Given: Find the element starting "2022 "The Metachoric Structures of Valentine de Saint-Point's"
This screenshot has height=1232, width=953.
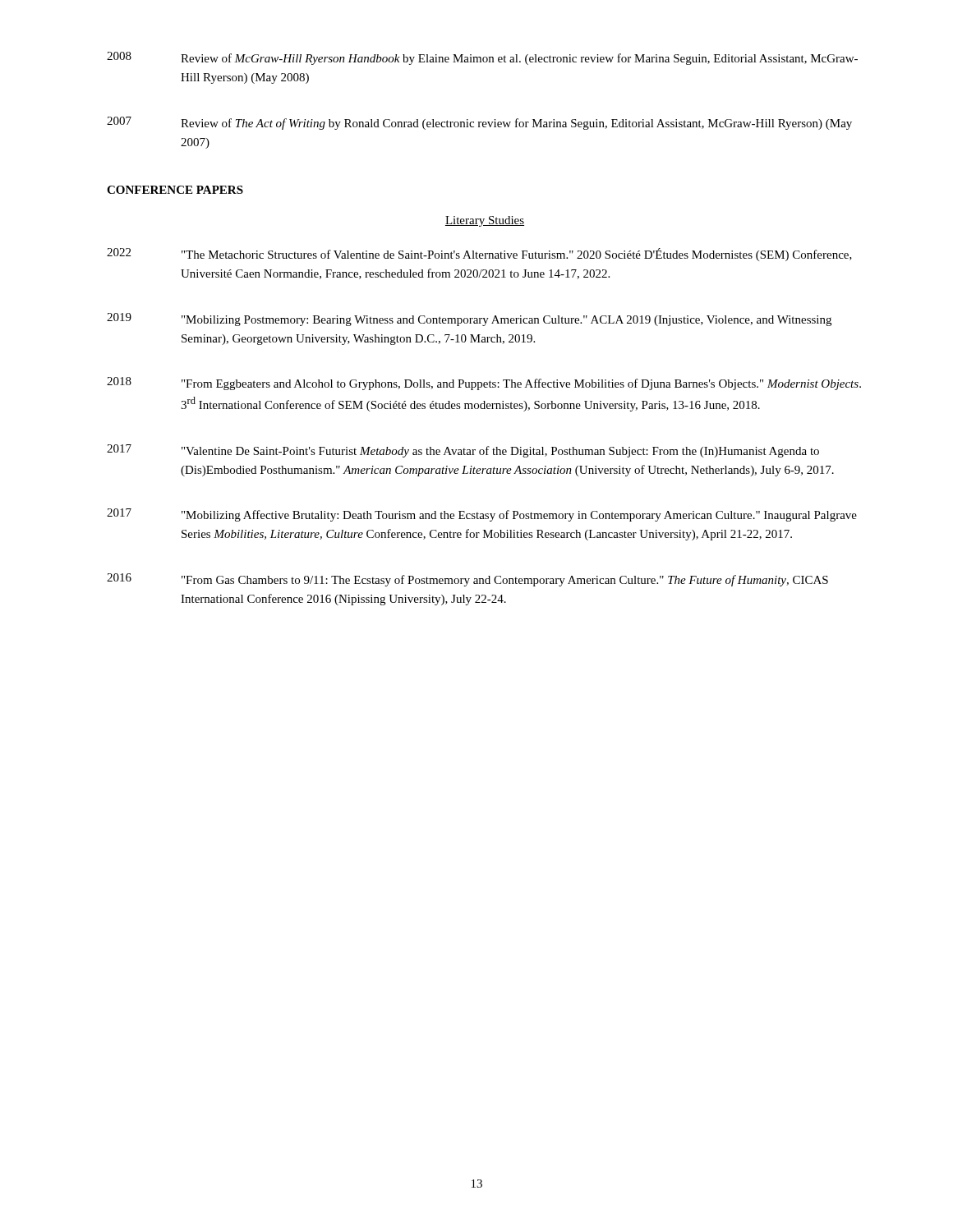Looking at the screenshot, I should 485,265.
